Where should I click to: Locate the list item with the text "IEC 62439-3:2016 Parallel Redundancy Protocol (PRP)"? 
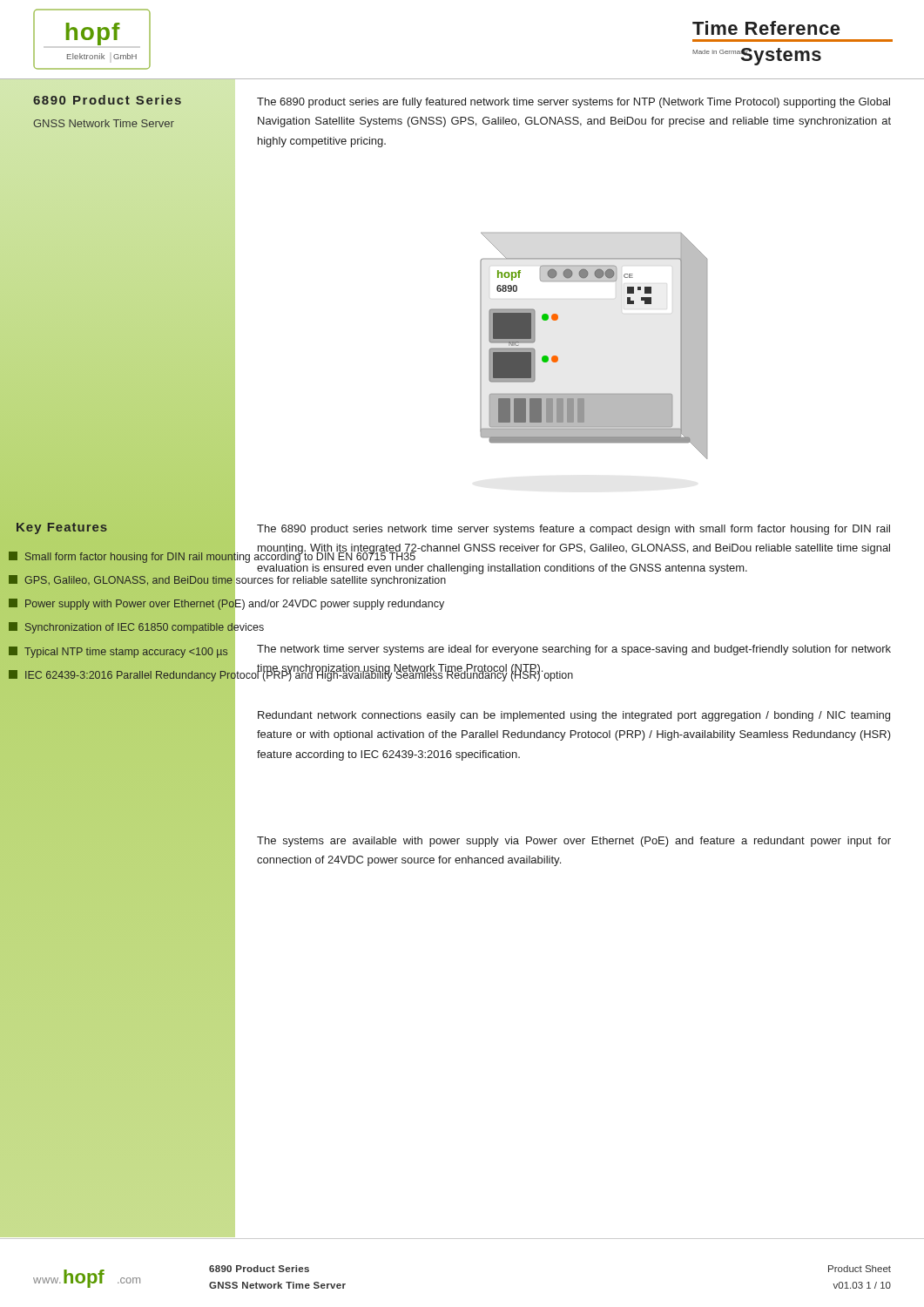291,675
